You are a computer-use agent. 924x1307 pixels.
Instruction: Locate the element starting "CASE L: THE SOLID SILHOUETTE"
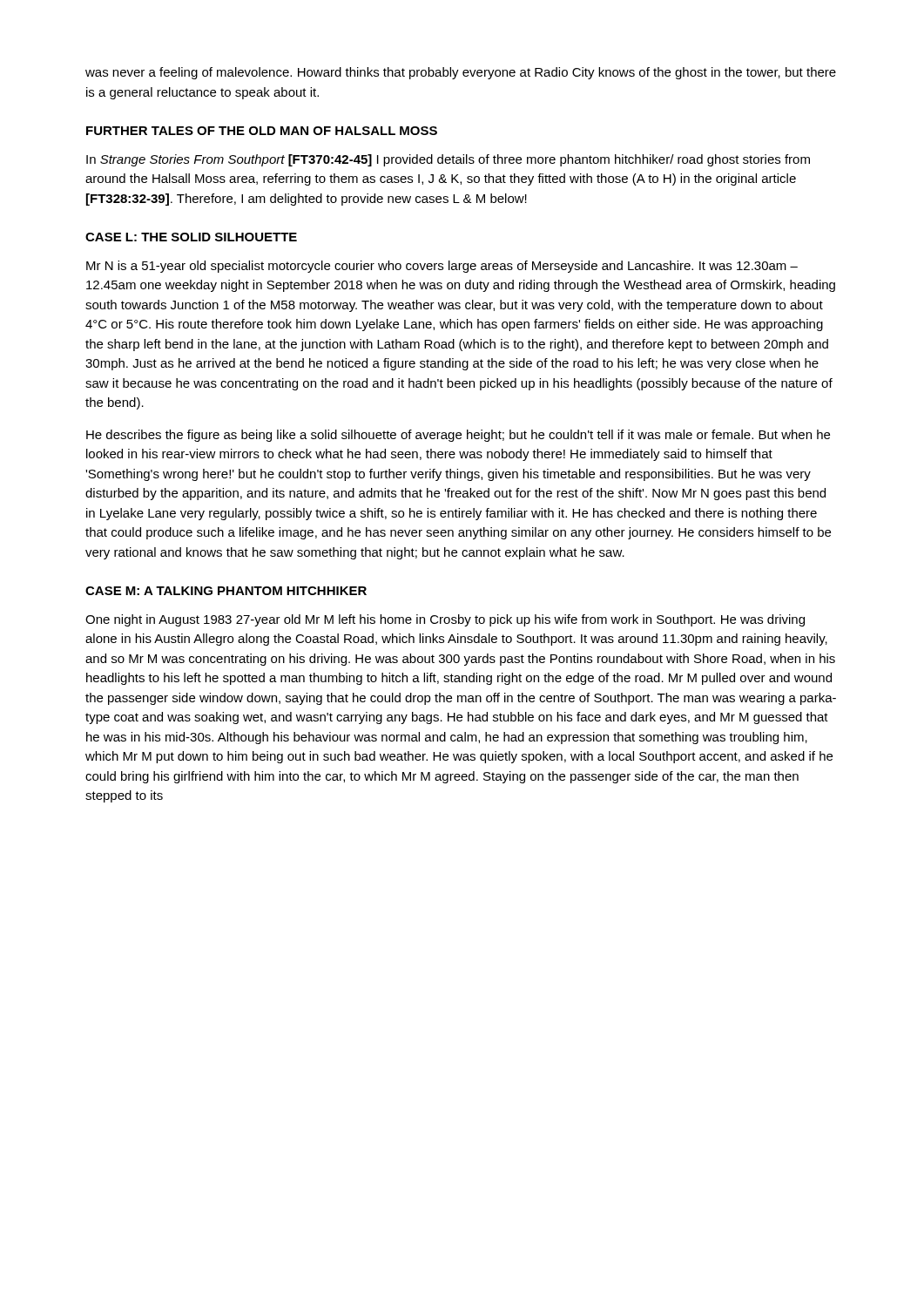pyautogui.click(x=191, y=237)
